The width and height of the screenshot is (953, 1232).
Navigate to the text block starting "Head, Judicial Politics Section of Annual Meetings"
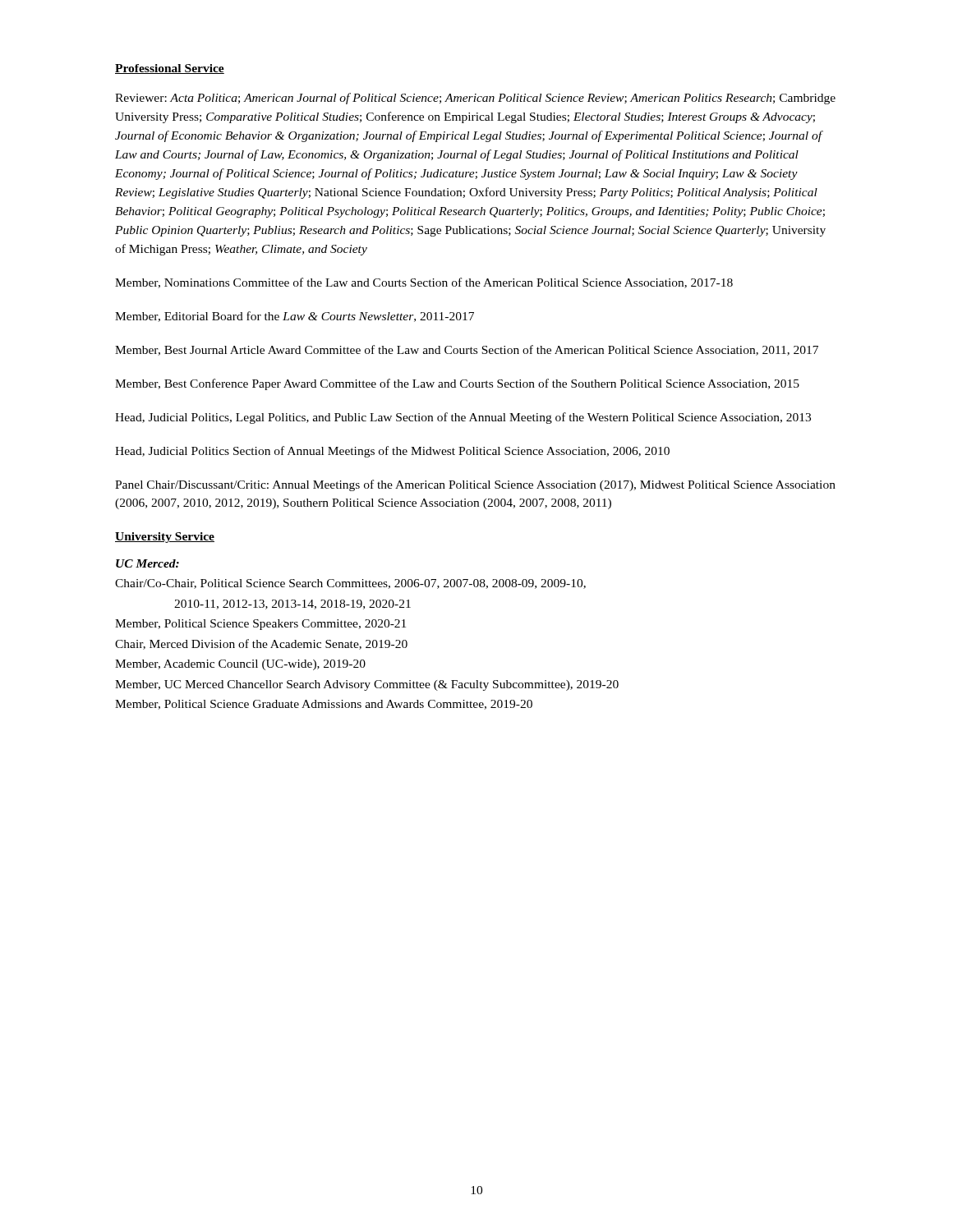click(x=392, y=450)
